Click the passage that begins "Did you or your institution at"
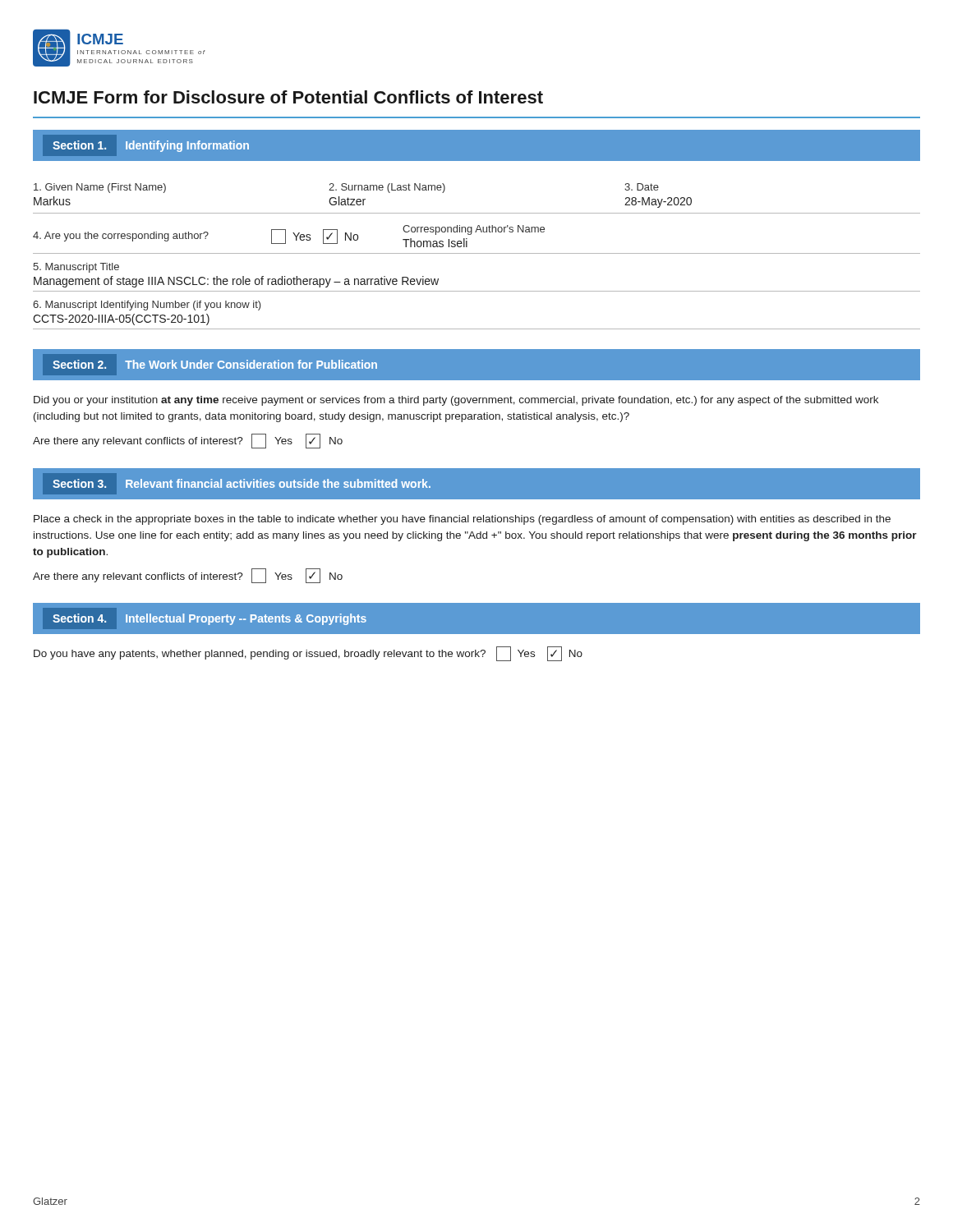 456,408
